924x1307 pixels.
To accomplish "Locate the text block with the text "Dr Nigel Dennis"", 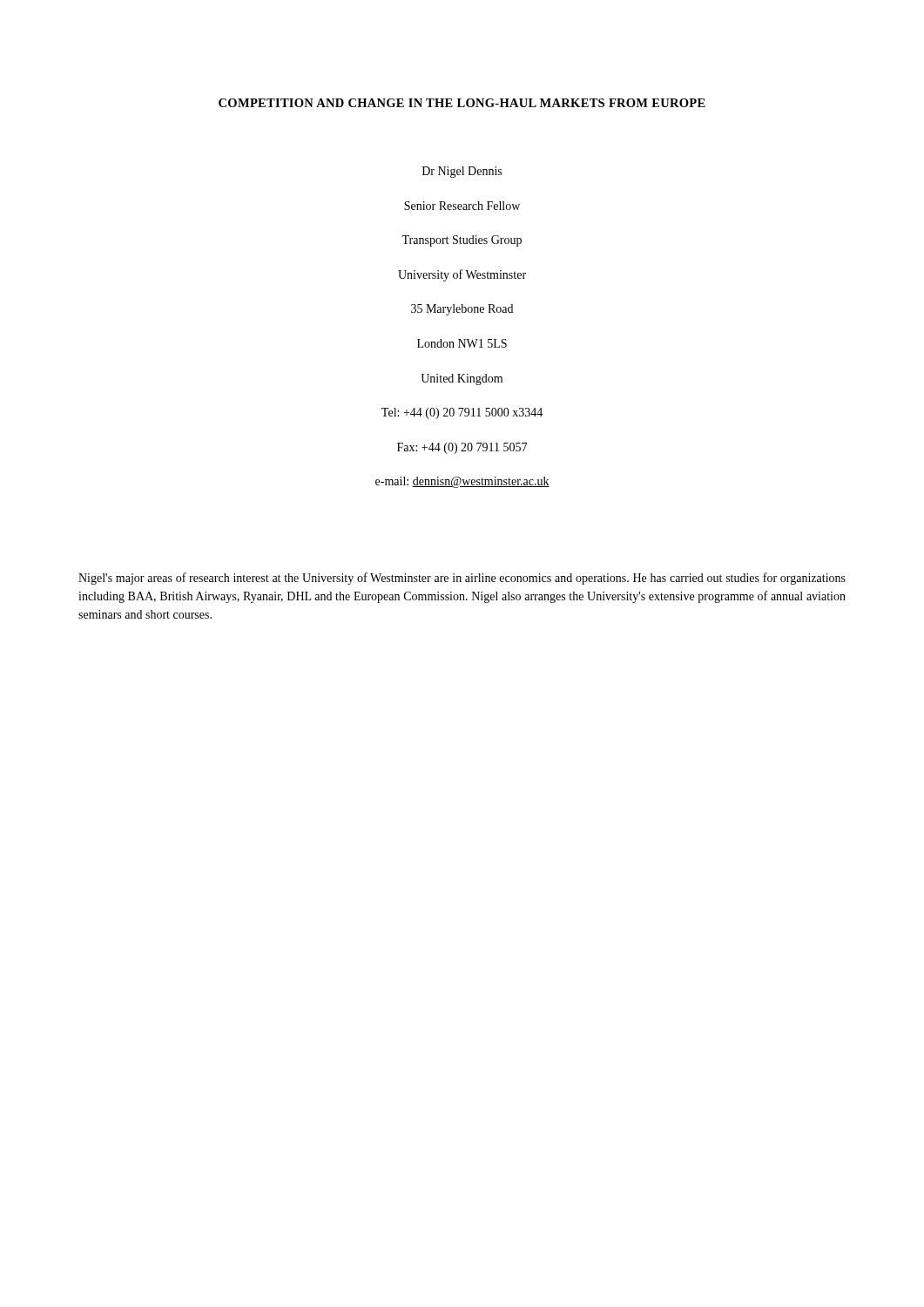I will [462, 172].
